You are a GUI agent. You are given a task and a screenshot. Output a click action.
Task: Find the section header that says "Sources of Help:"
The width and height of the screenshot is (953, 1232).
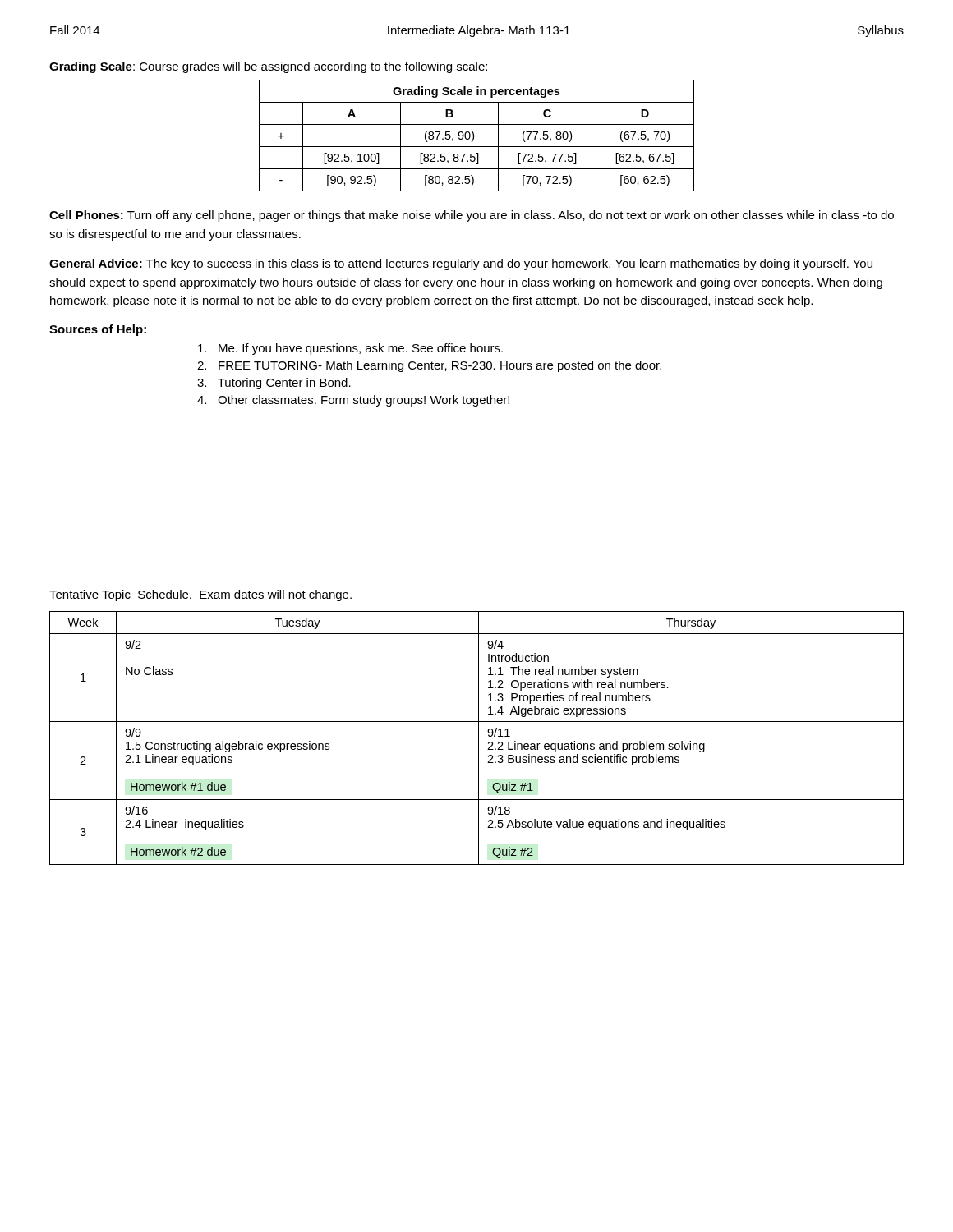pyautogui.click(x=98, y=329)
